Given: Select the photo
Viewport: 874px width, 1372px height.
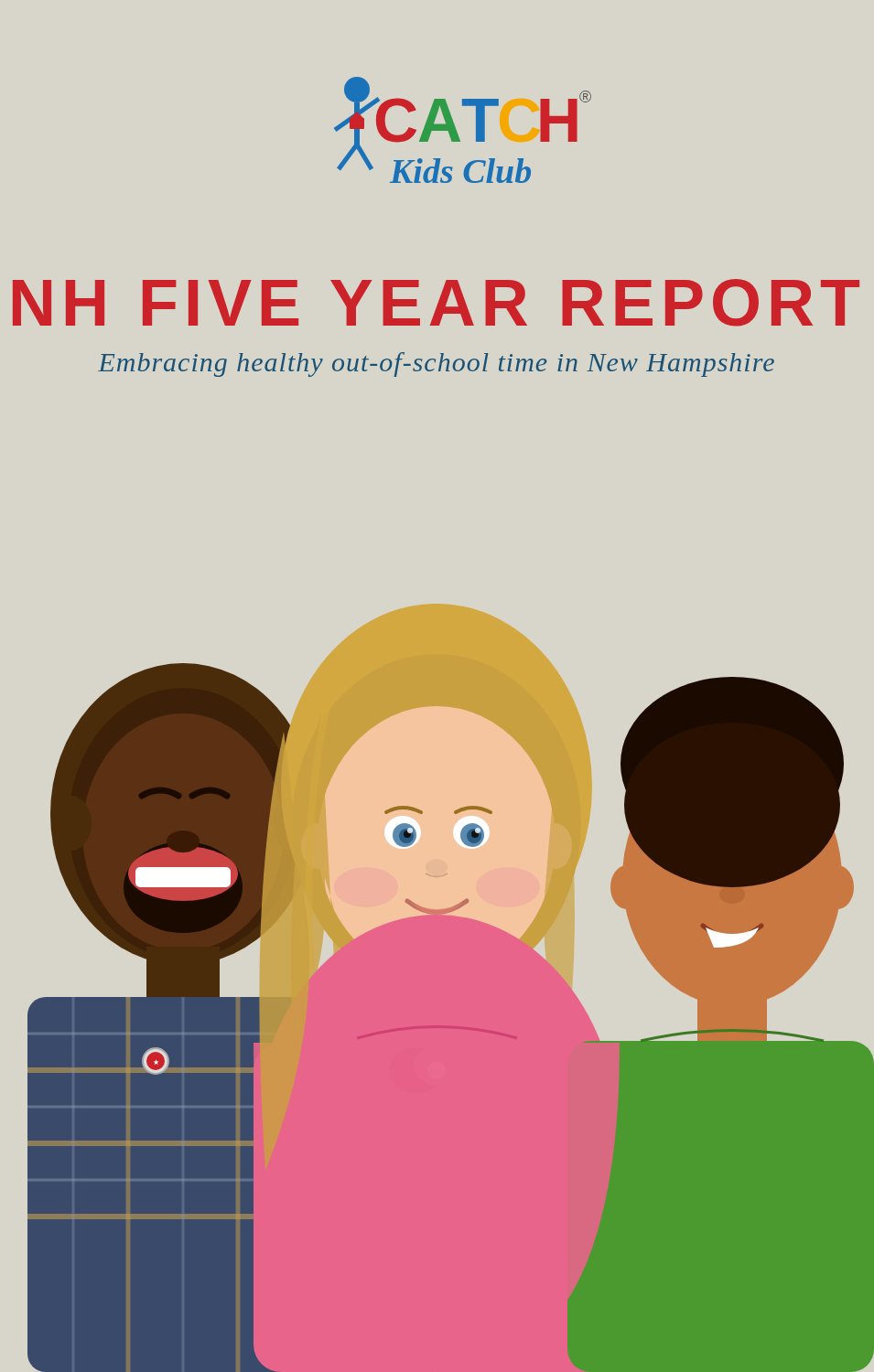Looking at the screenshot, I should point(437,951).
